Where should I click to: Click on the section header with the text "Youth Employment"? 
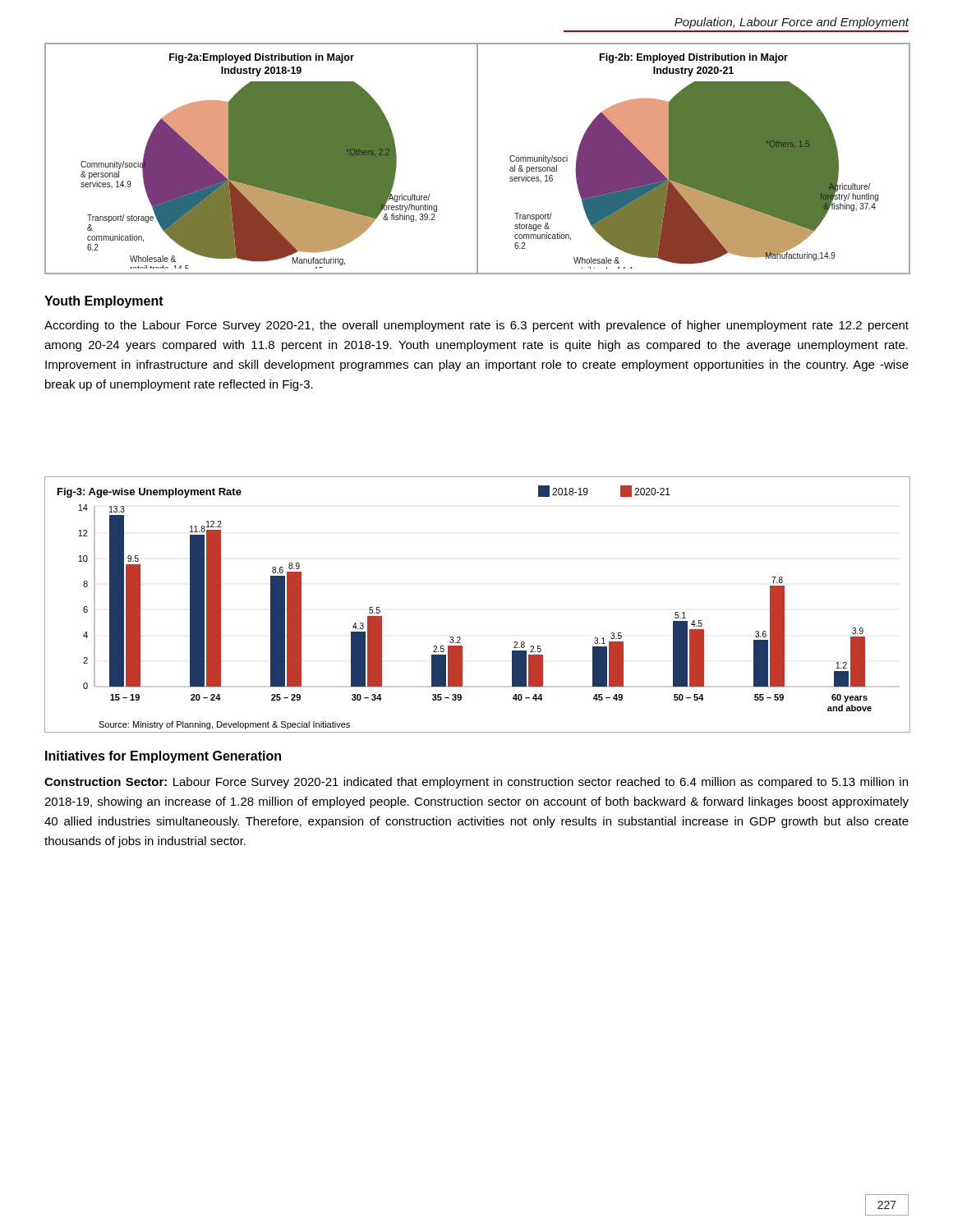click(104, 301)
